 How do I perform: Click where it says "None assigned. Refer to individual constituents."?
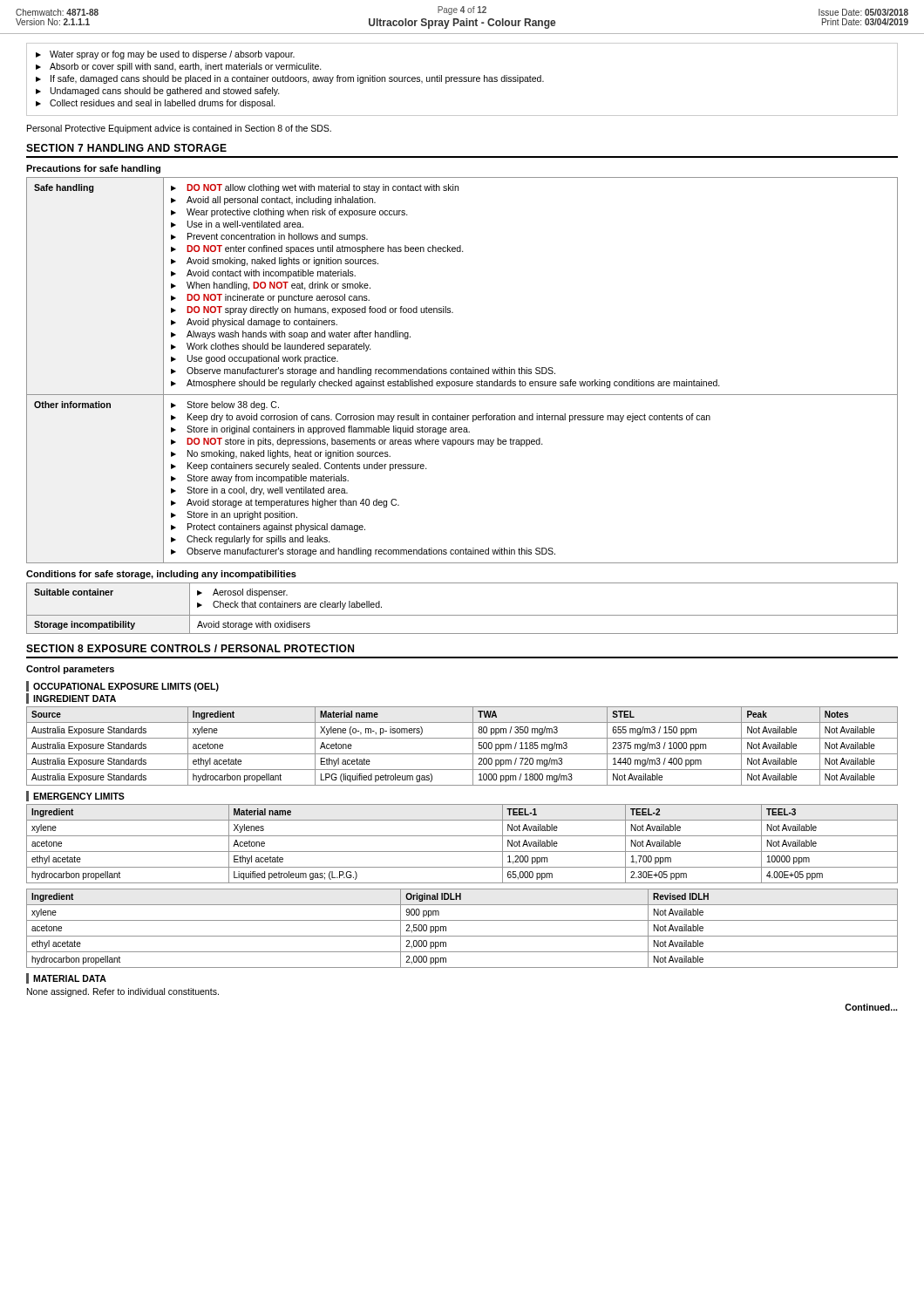click(x=123, y=991)
